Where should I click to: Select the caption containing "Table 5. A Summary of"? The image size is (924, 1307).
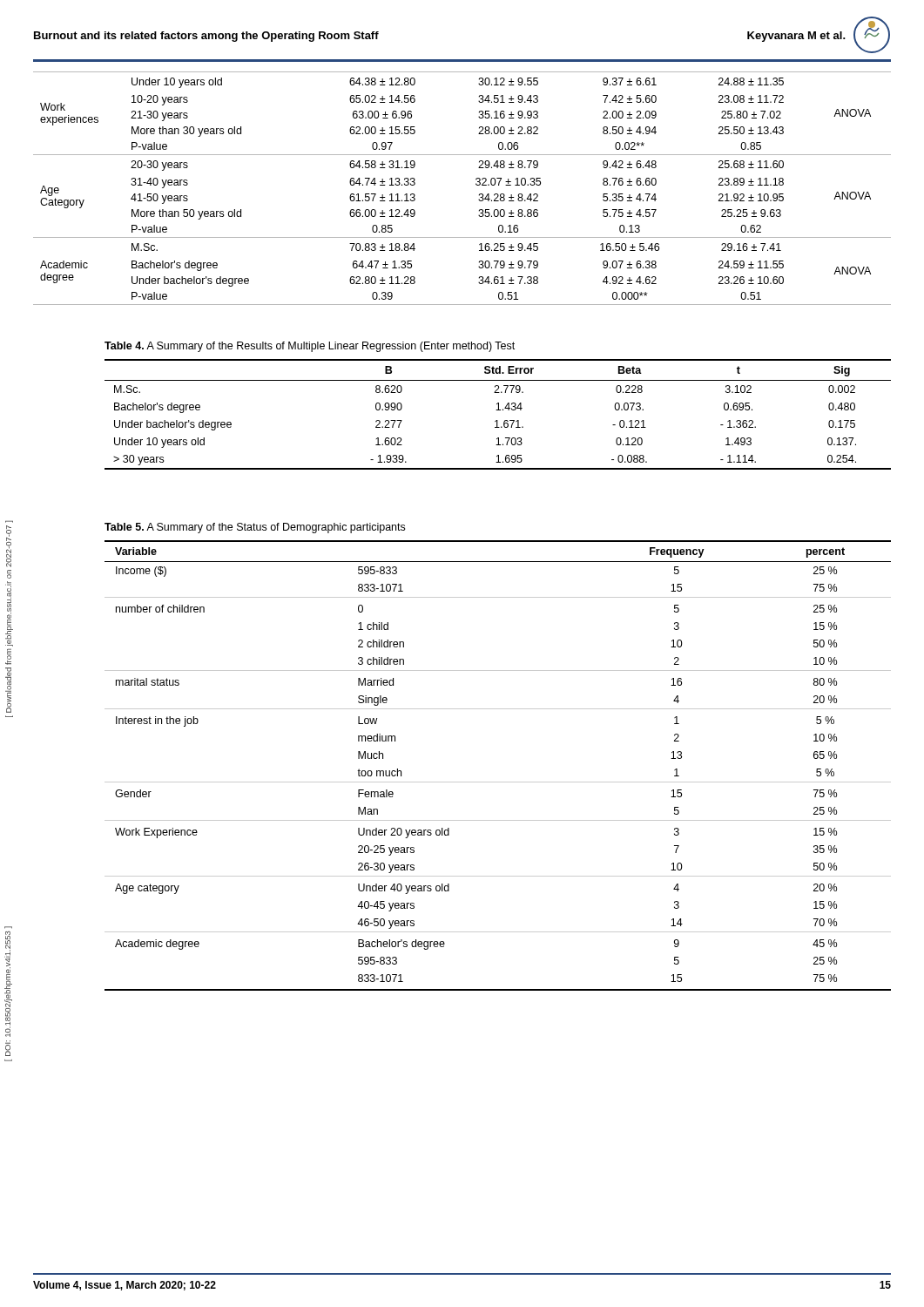[x=255, y=527]
